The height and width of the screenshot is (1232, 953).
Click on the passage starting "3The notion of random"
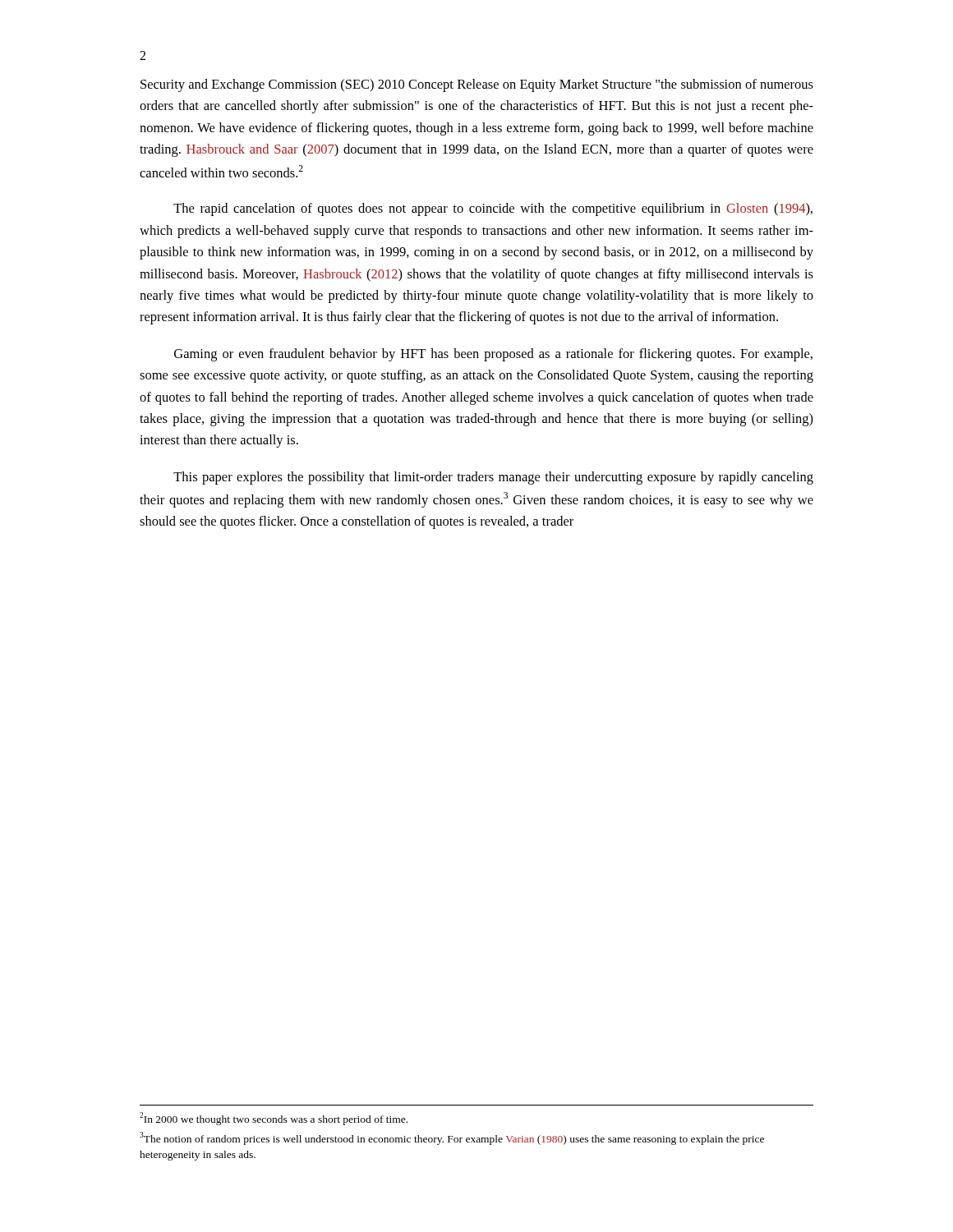(x=452, y=1146)
